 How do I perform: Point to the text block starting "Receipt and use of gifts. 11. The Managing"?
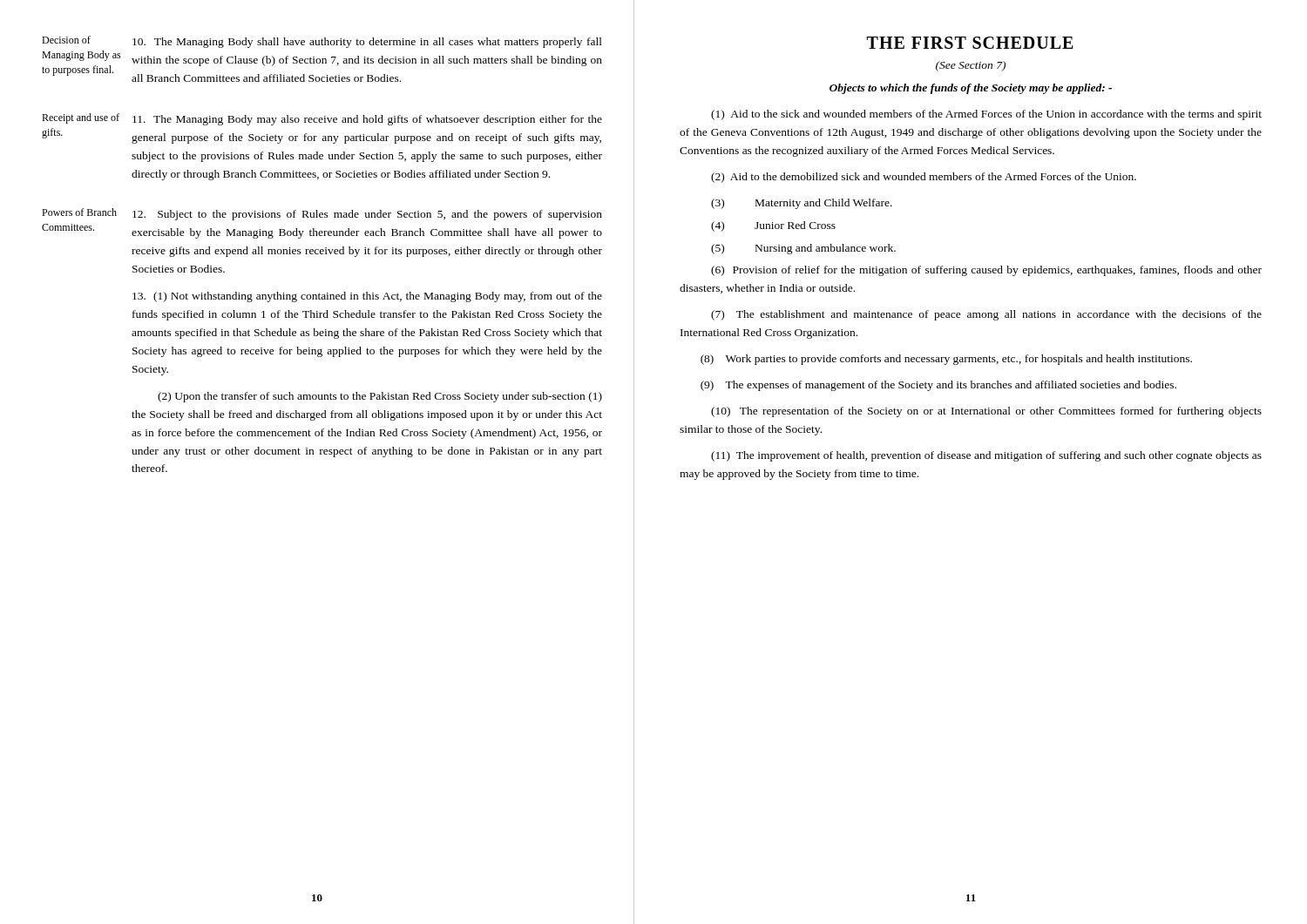(x=322, y=151)
